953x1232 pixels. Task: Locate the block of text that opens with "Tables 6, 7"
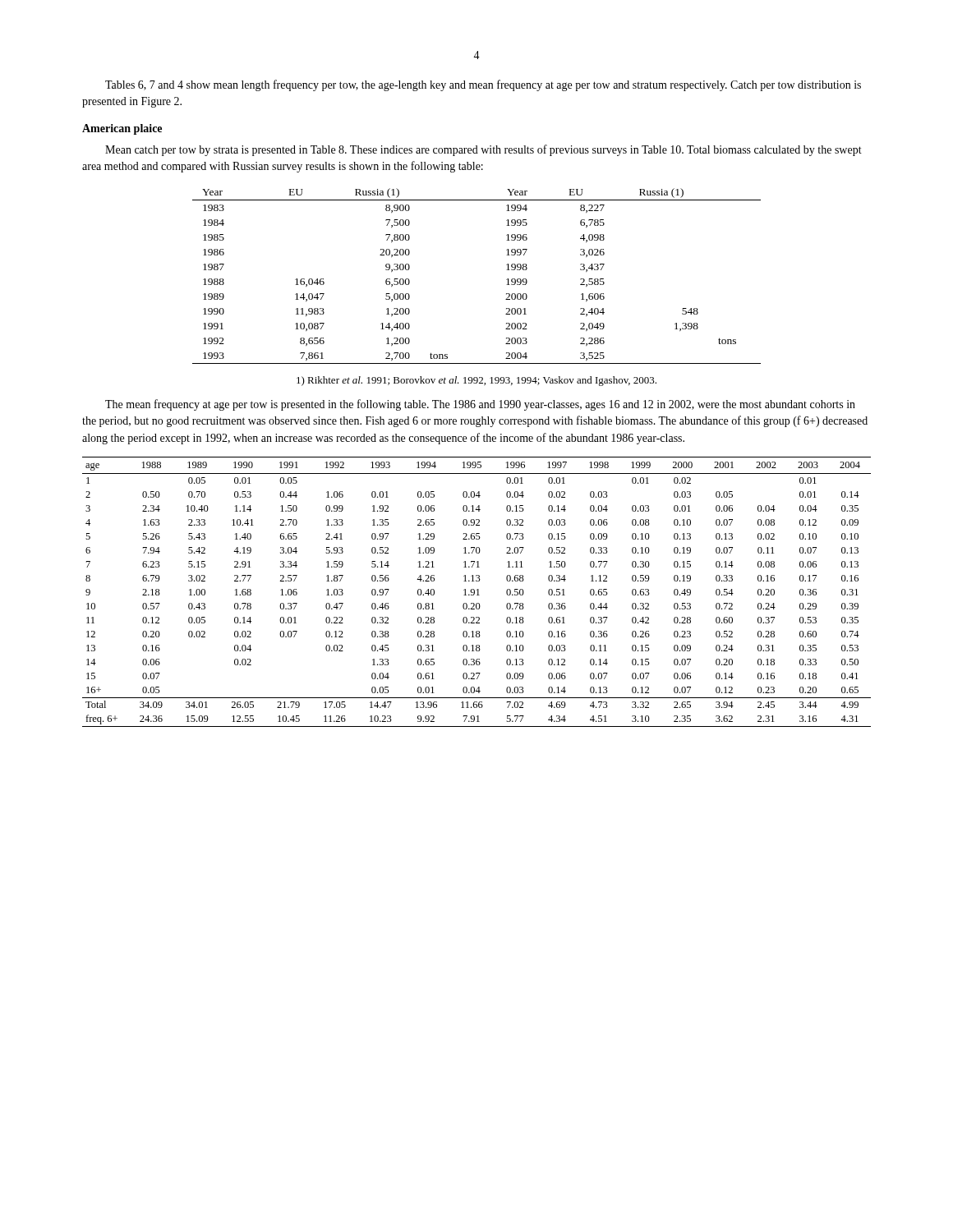(x=472, y=93)
